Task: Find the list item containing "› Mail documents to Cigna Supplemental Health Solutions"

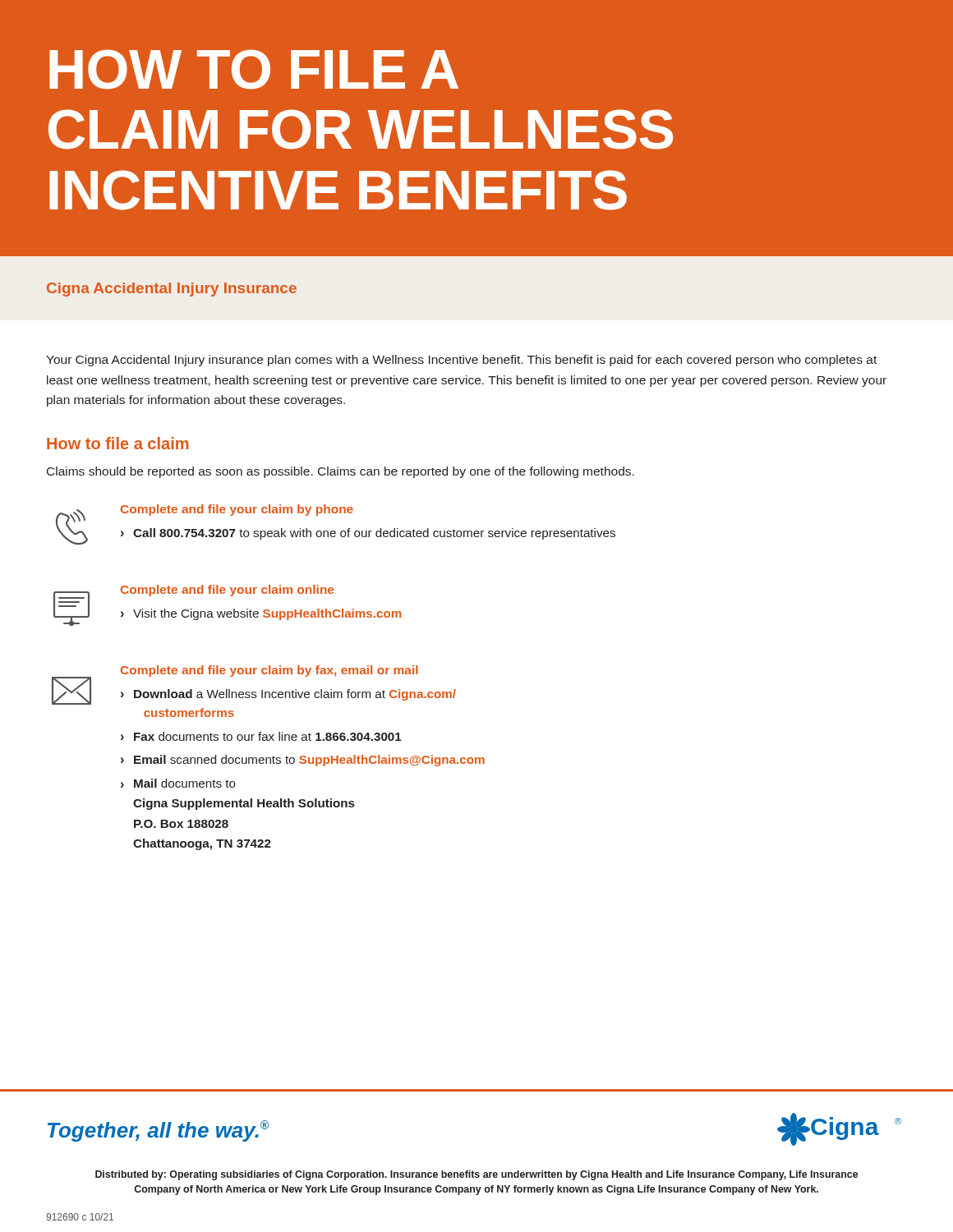Action: click(178, 783)
